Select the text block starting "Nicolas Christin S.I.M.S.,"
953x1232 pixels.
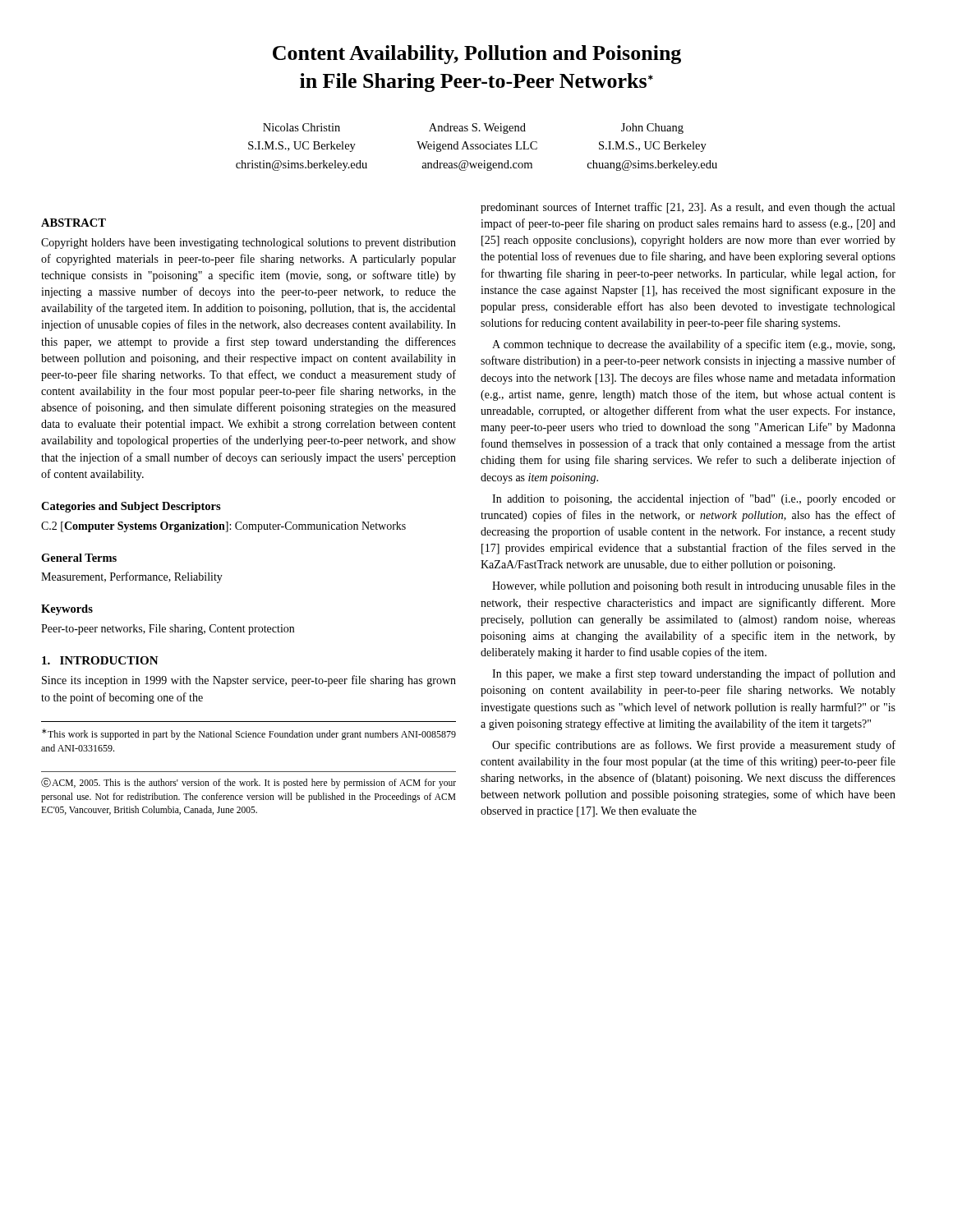coord(301,145)
